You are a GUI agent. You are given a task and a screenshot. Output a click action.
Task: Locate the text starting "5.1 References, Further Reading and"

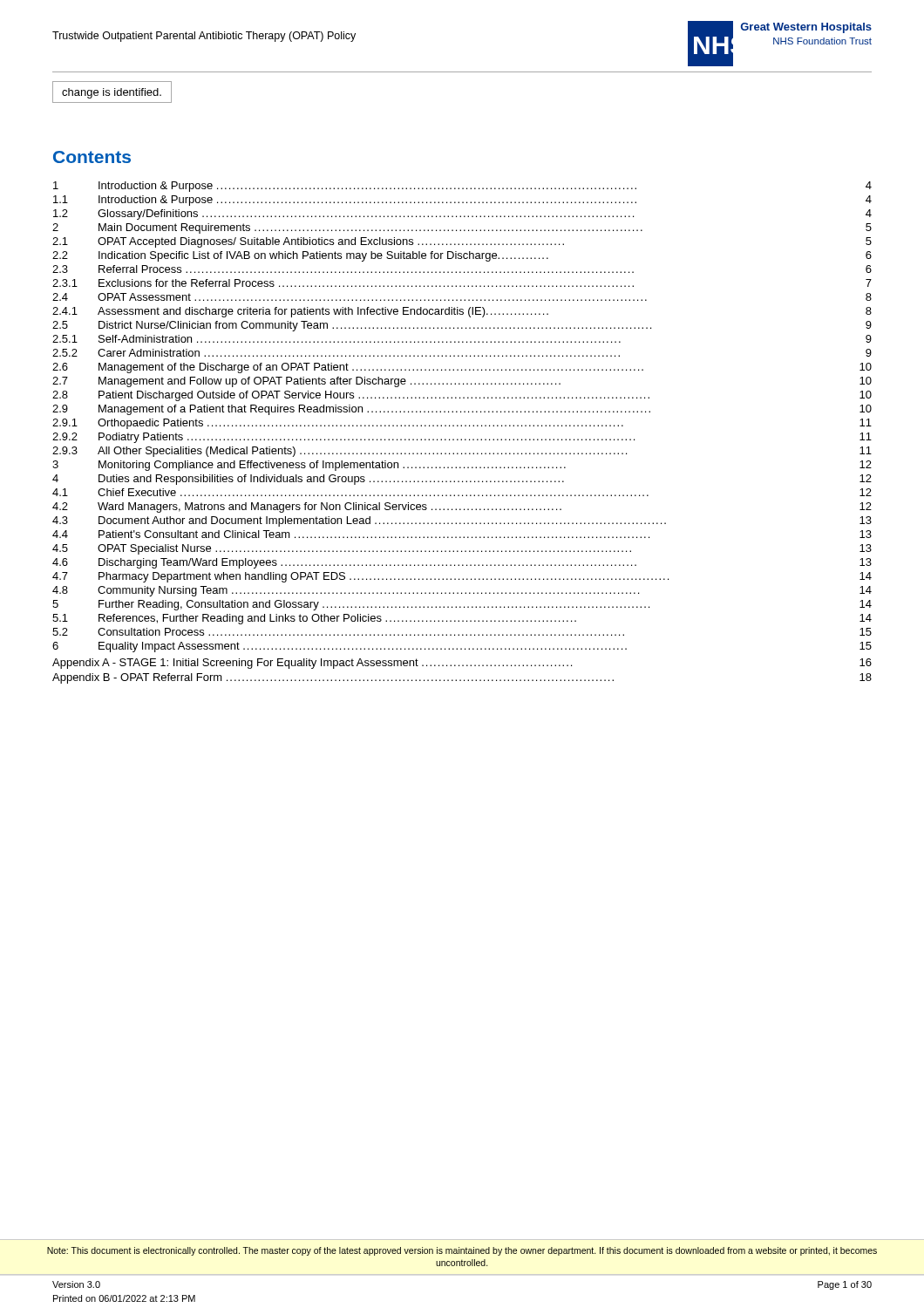click(462, 618)
